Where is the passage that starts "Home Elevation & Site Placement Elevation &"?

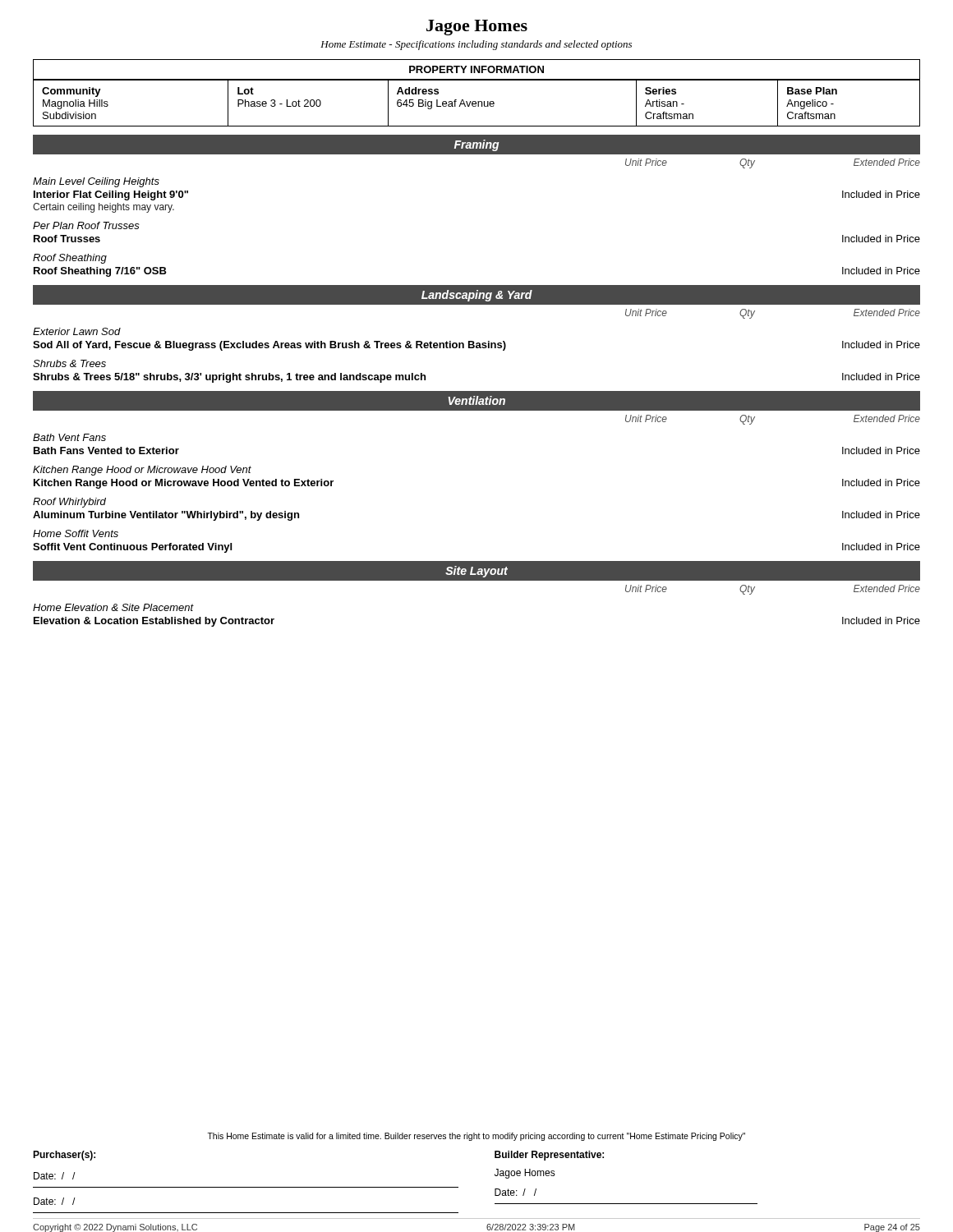(x=113, y=607)
